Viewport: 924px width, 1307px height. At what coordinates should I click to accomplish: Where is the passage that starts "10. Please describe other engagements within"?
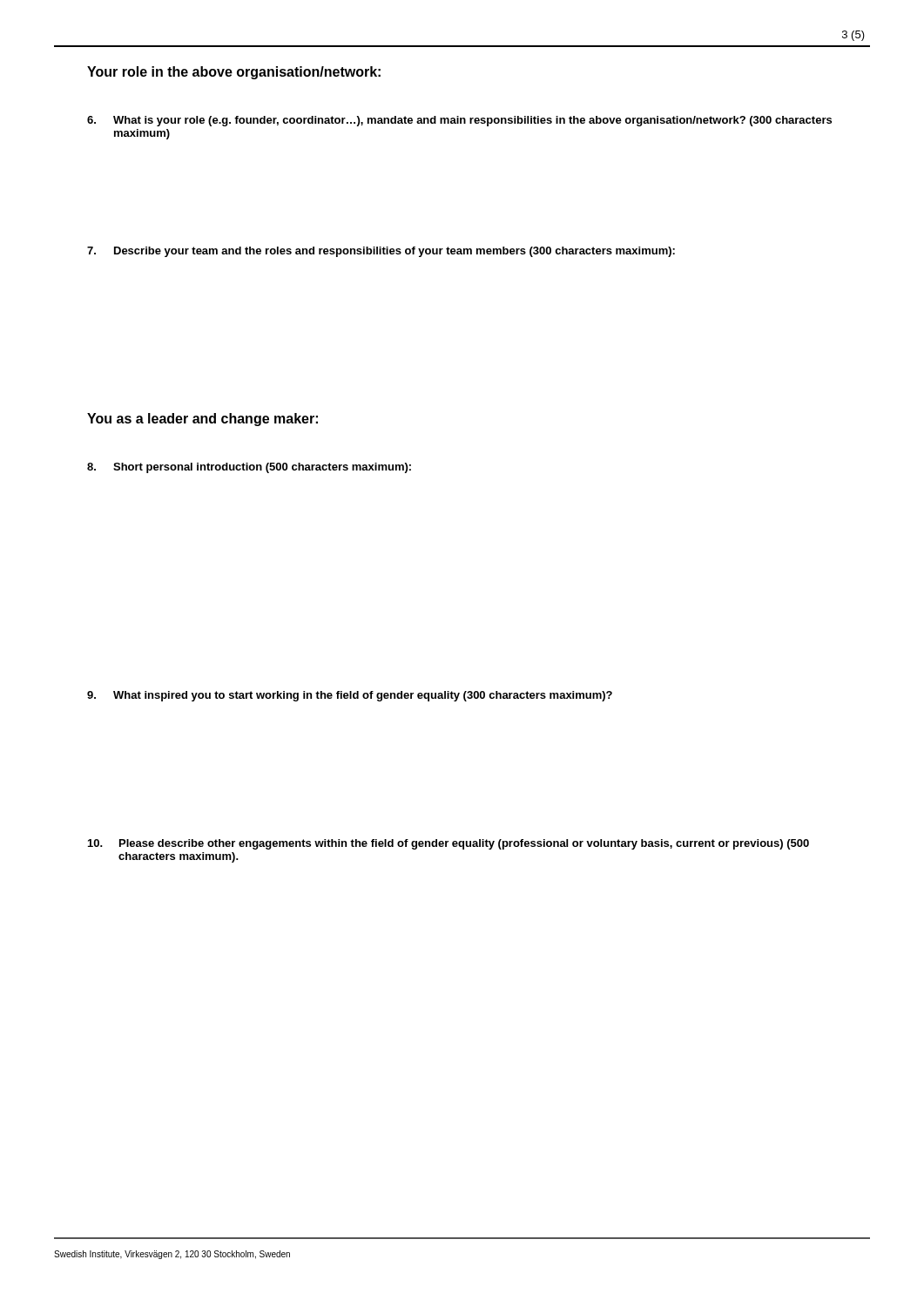pos(462,850)
